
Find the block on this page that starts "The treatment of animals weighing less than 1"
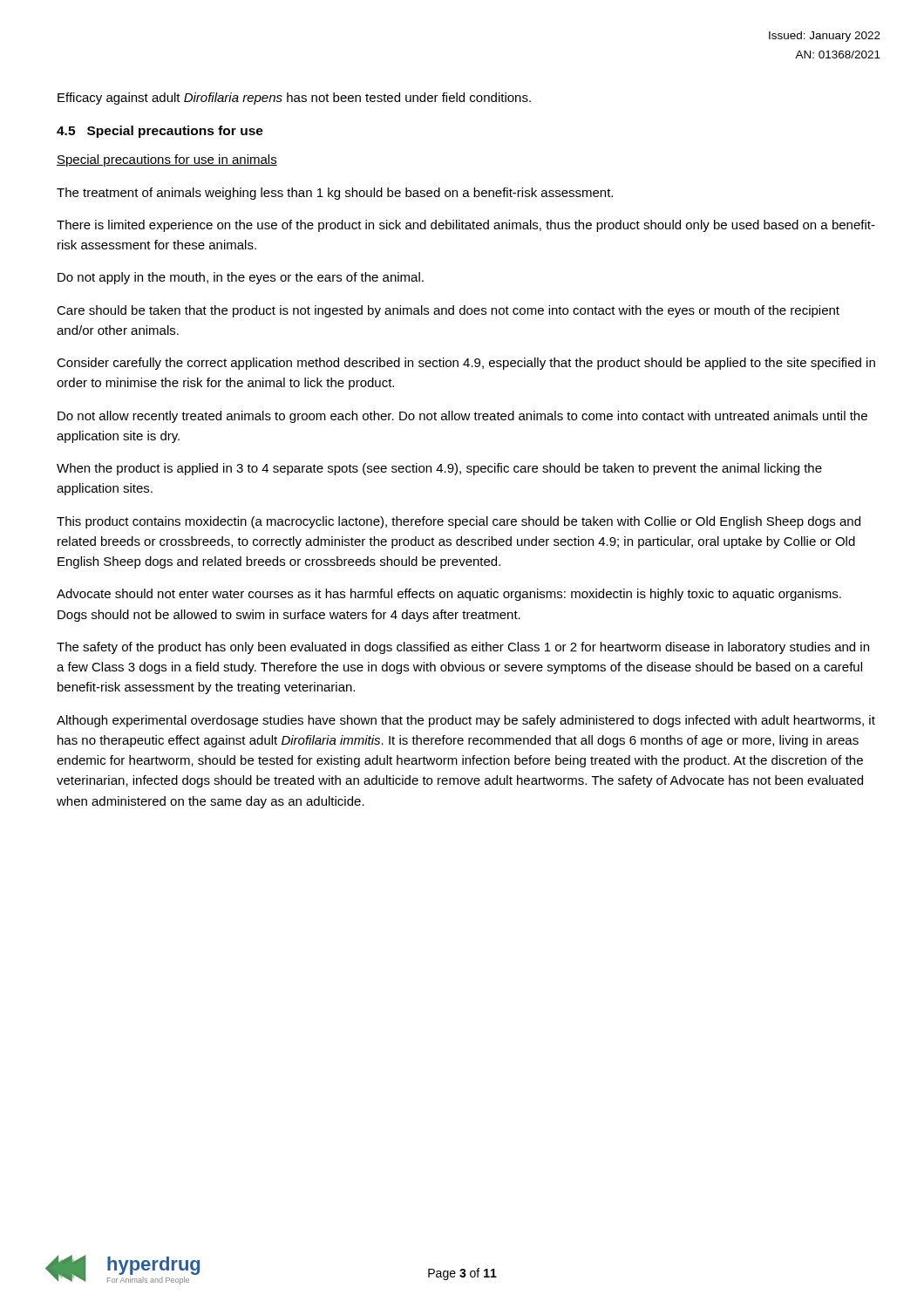coord(335,192)
